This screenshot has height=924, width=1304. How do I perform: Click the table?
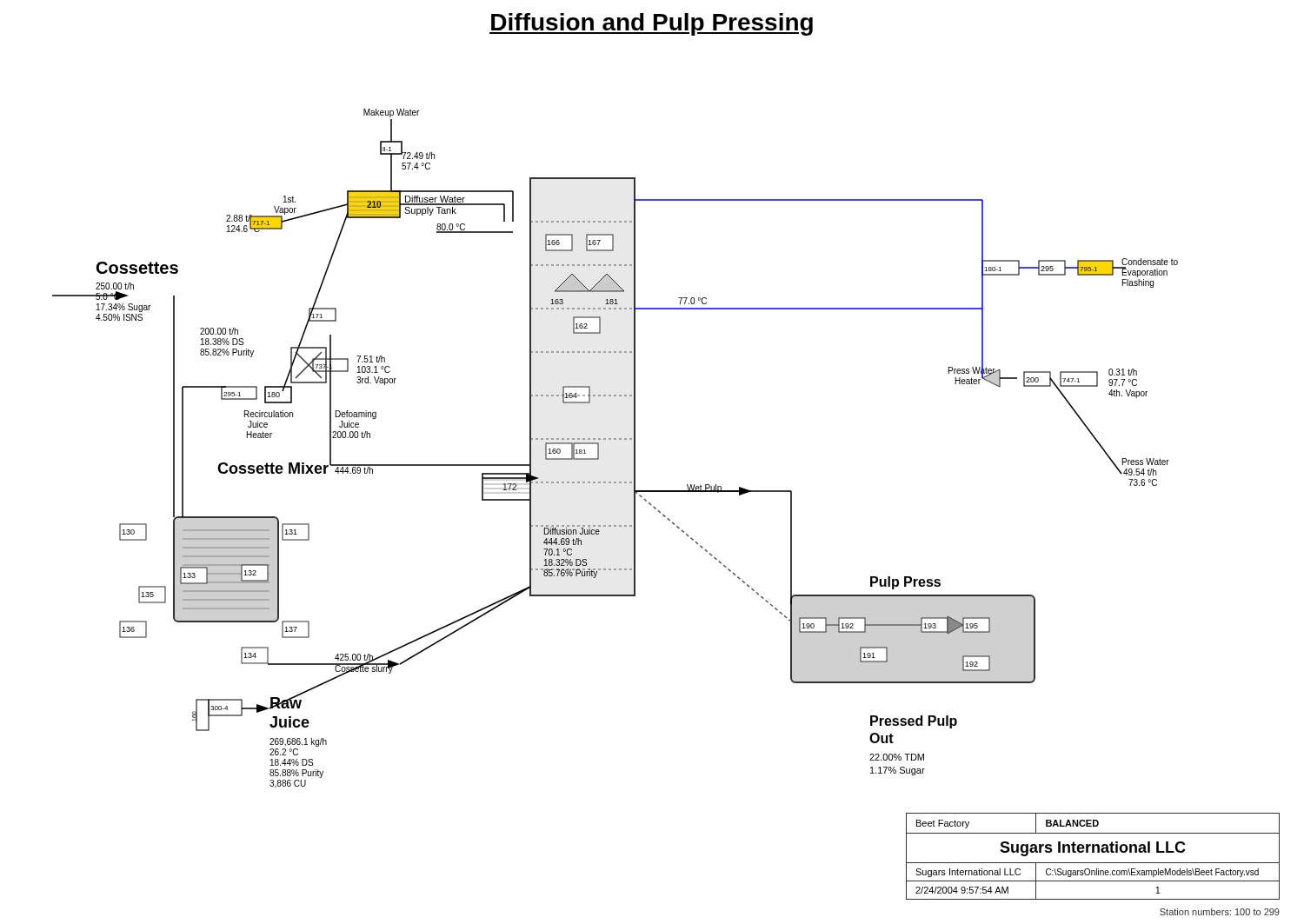[x=1093, y=856]
